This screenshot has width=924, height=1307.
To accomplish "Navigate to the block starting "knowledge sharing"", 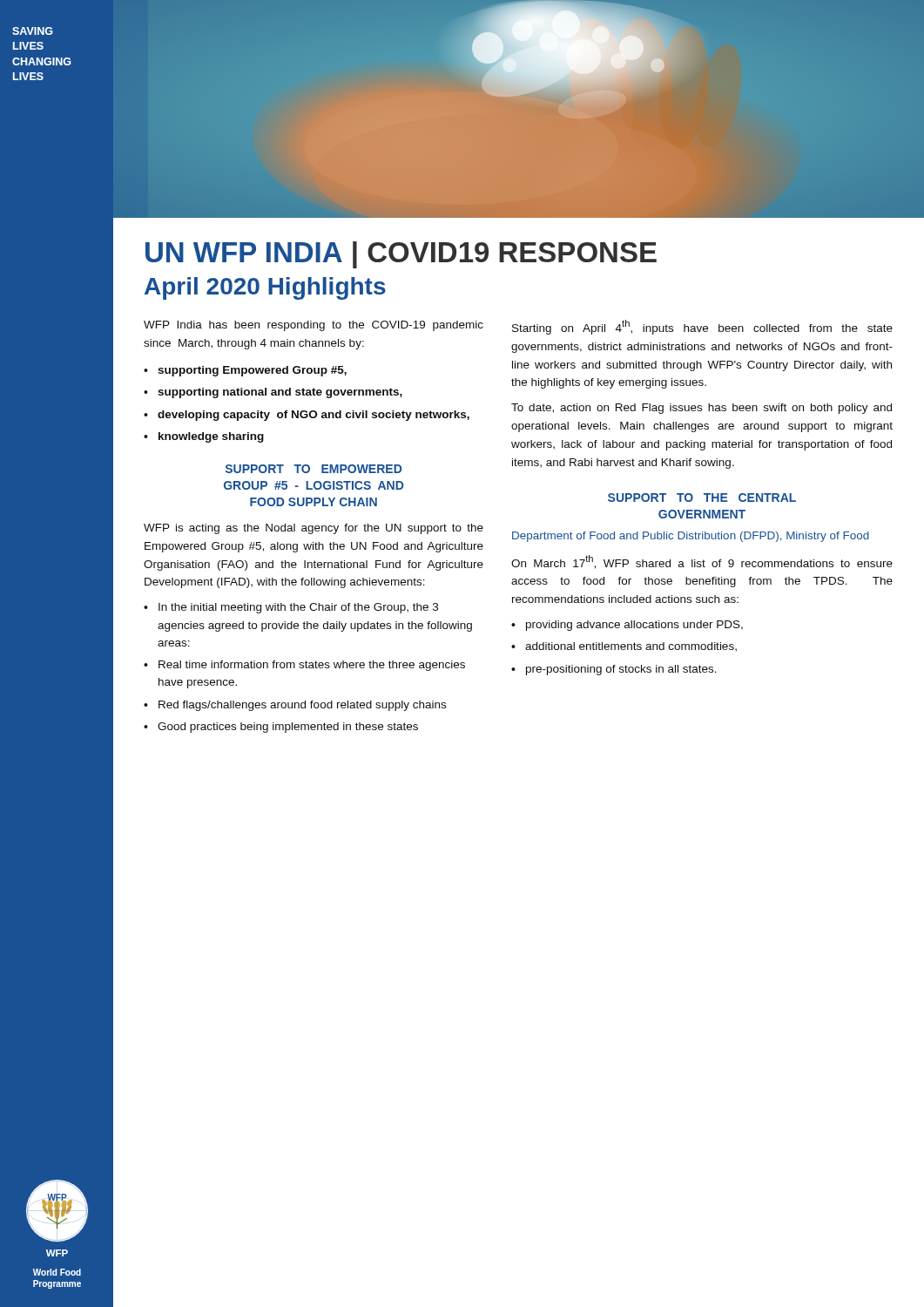I will 211,436.
